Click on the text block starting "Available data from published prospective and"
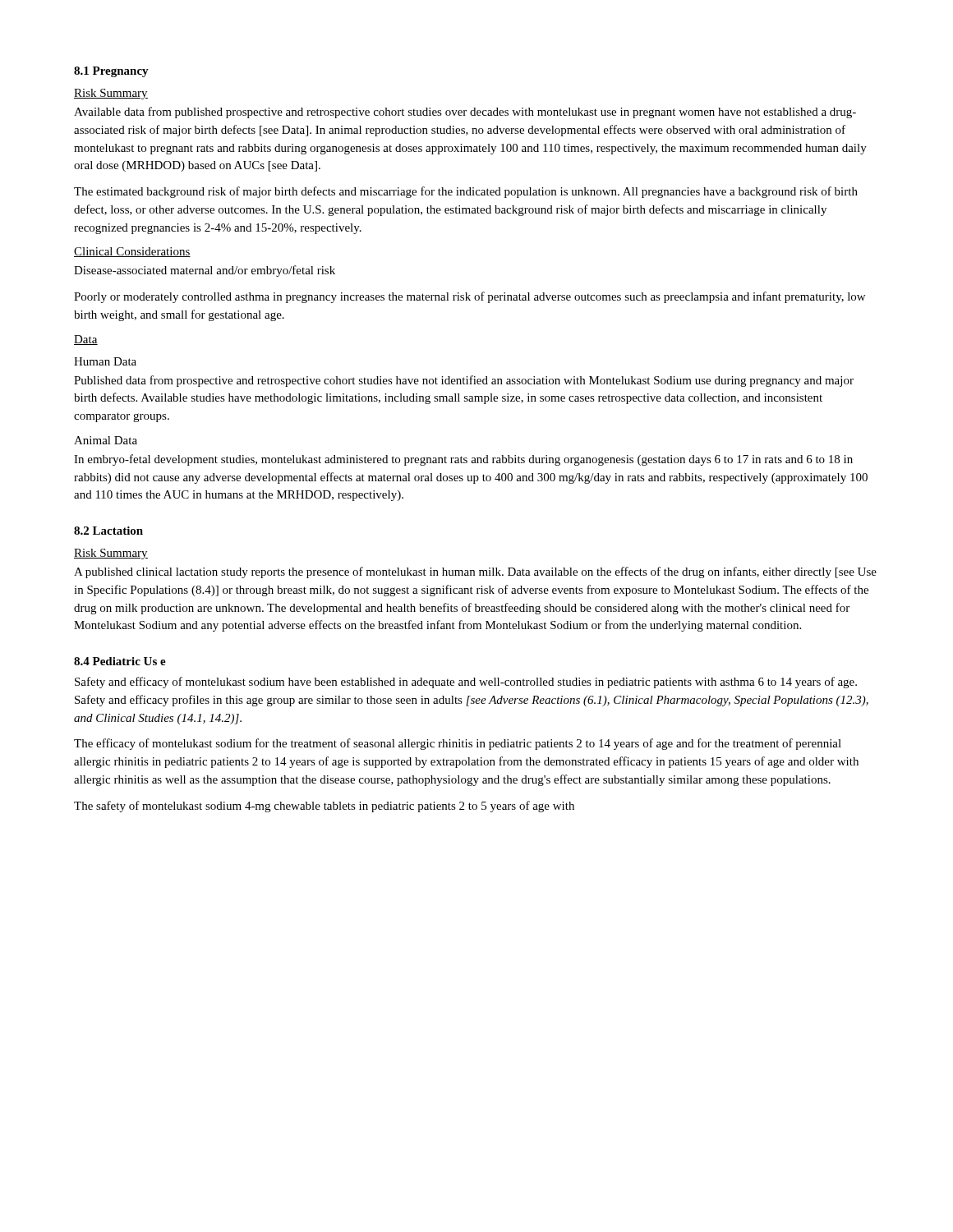The width and height of the screenshot is (953, 1232). (x=470, y=138)
